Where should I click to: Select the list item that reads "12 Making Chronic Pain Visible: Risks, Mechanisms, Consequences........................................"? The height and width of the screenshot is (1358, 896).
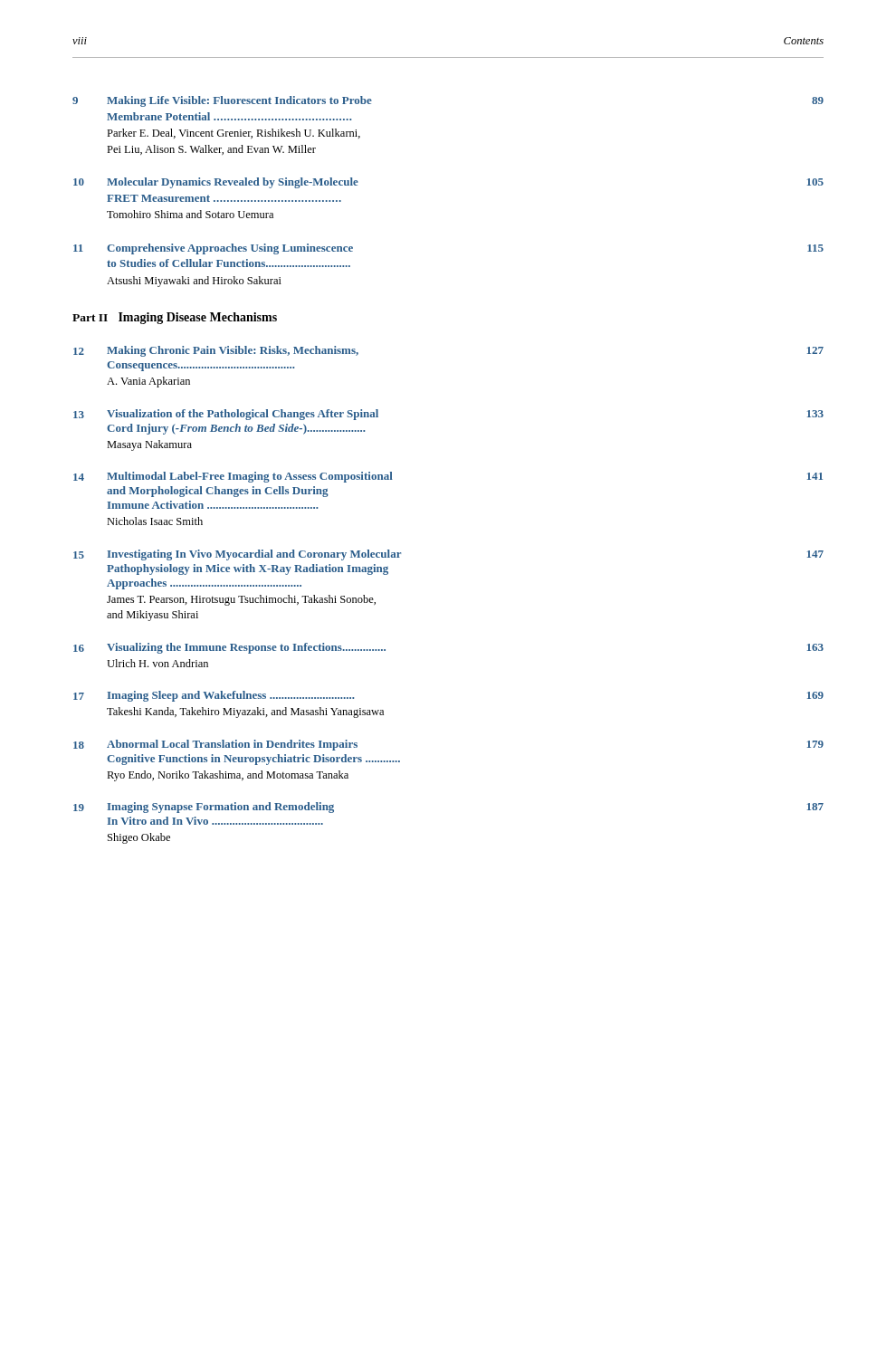(228, 351)
